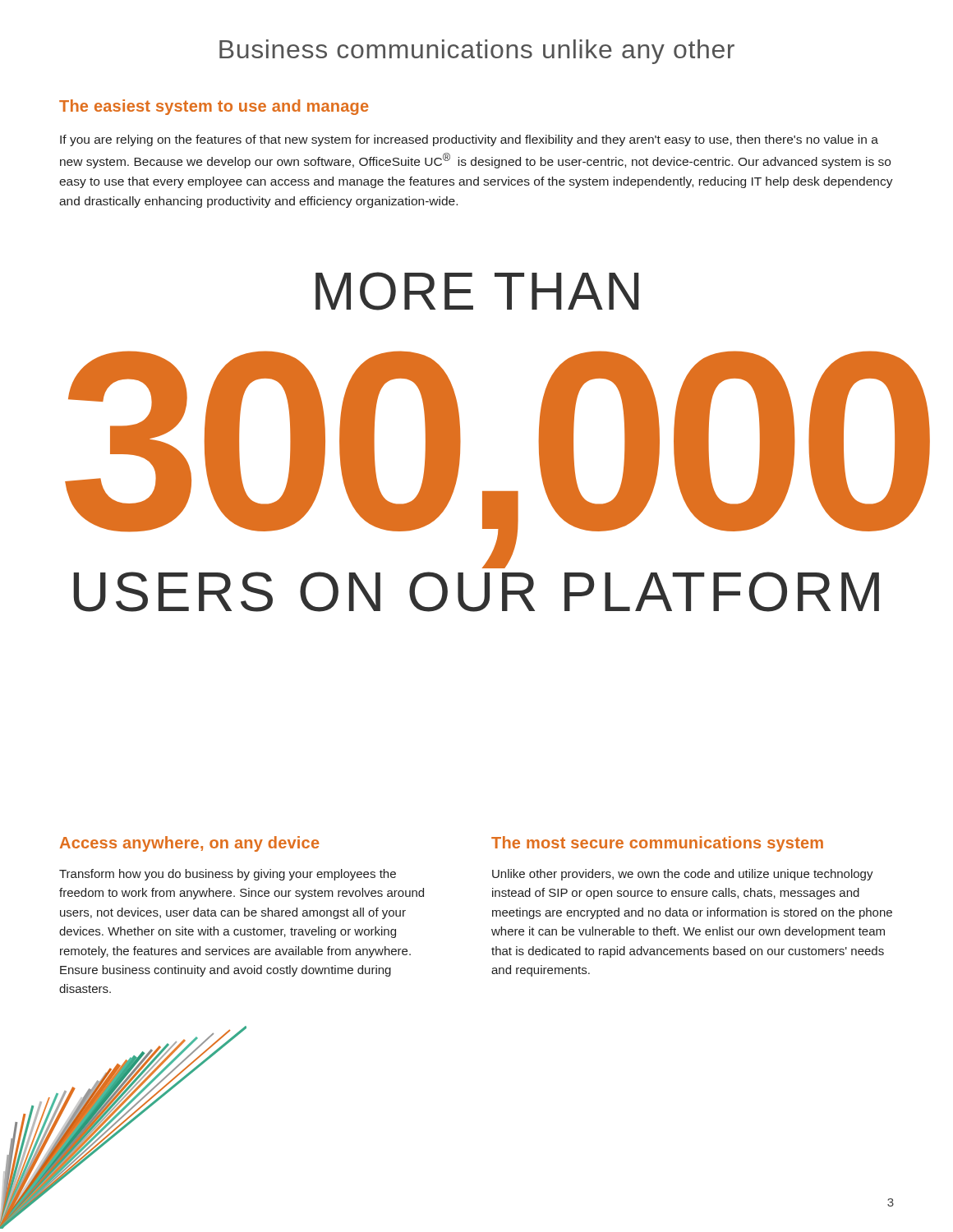Click on the infographic

point(478,442)
